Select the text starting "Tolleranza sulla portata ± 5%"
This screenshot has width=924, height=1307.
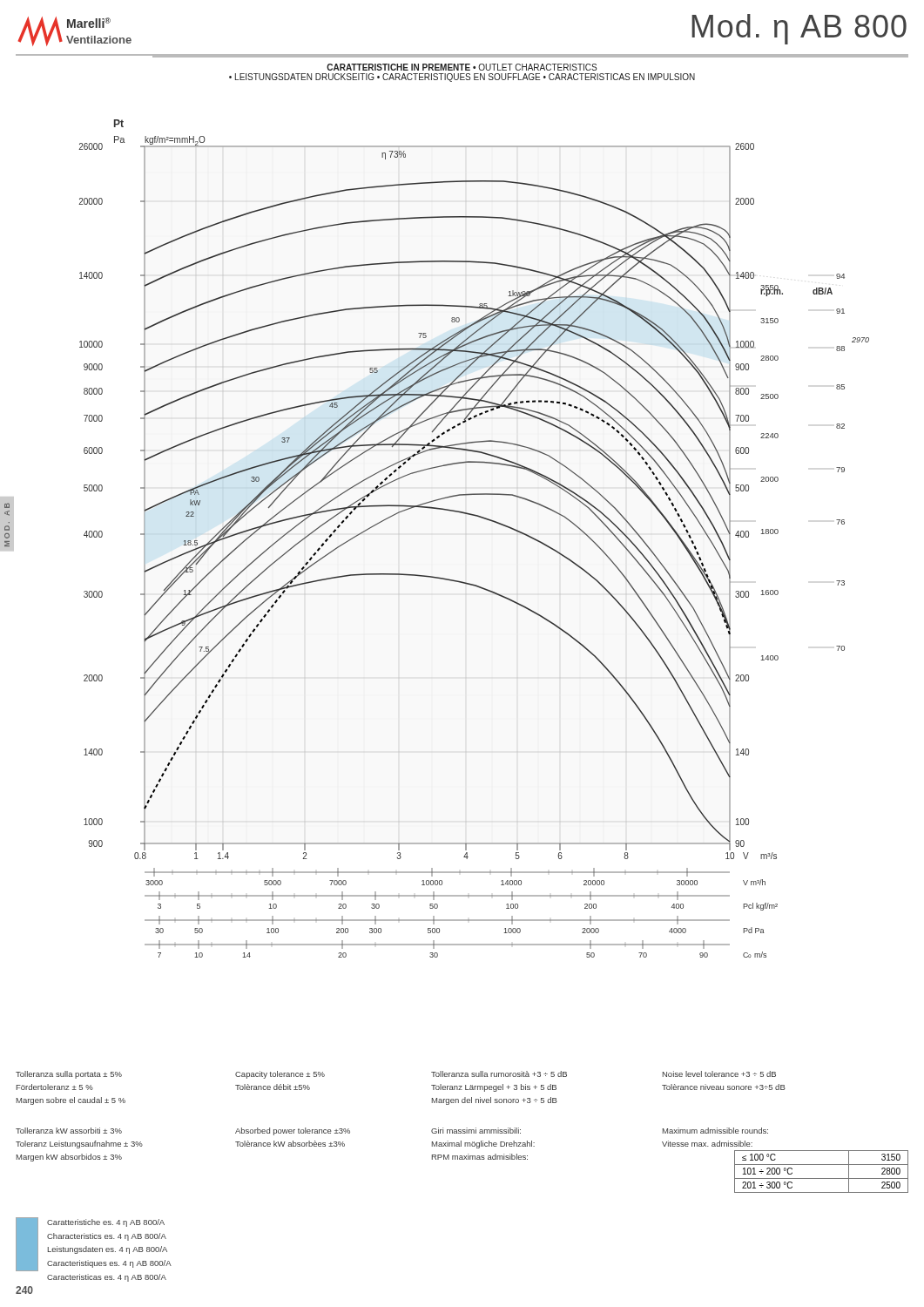pyautogui.click(x=71, y=1087)
